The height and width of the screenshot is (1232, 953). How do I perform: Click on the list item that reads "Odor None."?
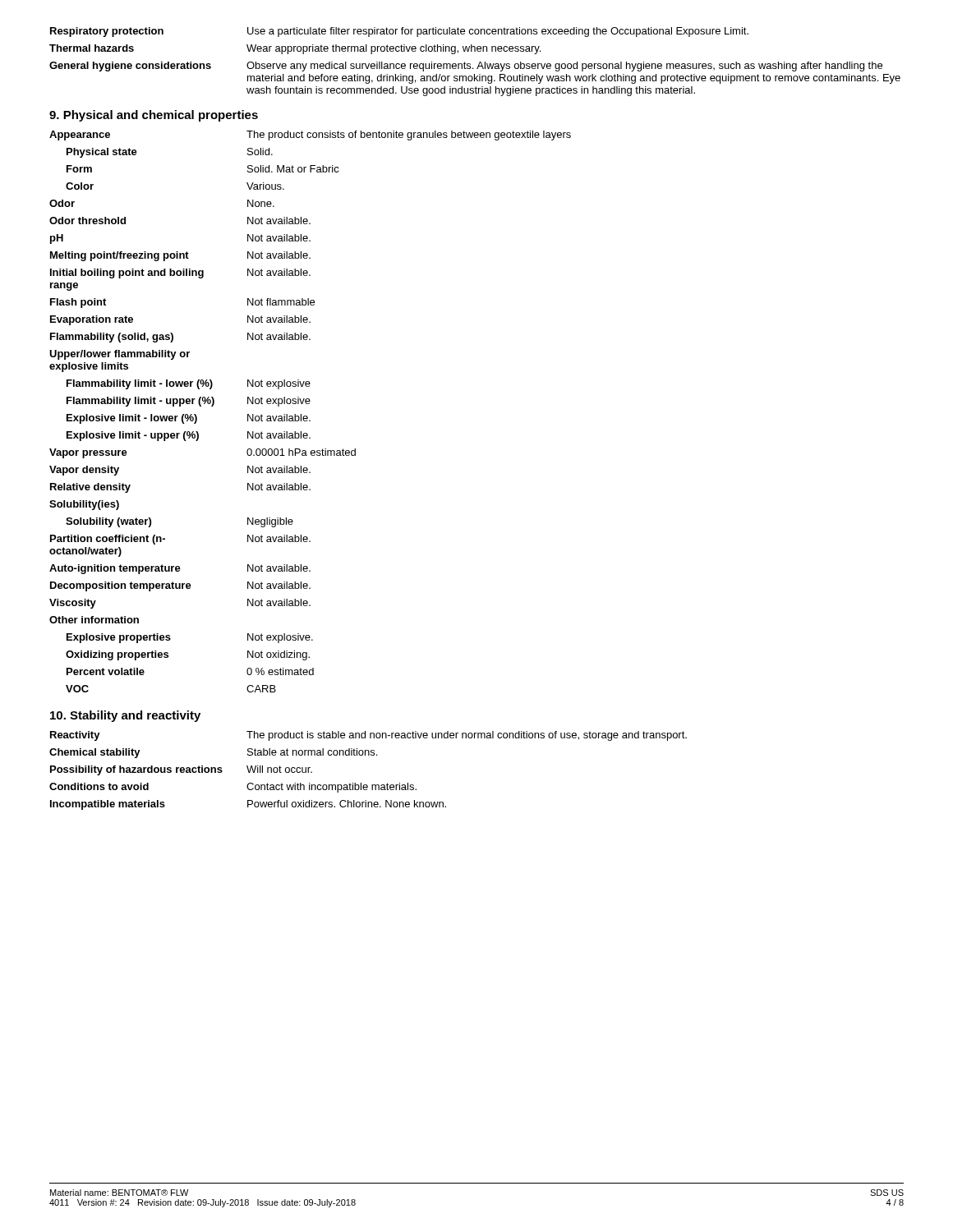[67, 202]
